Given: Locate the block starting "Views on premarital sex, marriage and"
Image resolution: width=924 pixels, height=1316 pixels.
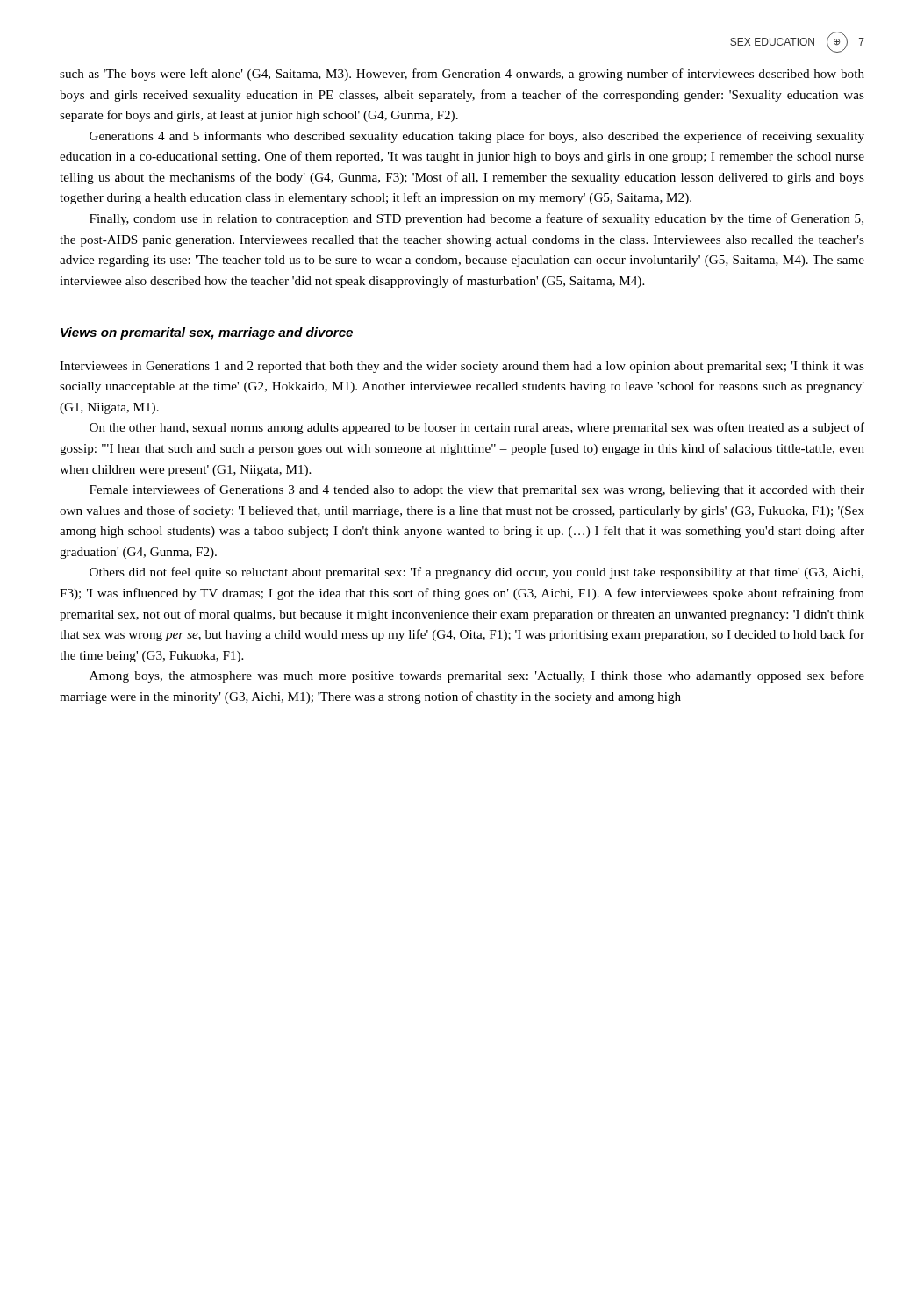Looking at the screenshot, I should (206, 332).
